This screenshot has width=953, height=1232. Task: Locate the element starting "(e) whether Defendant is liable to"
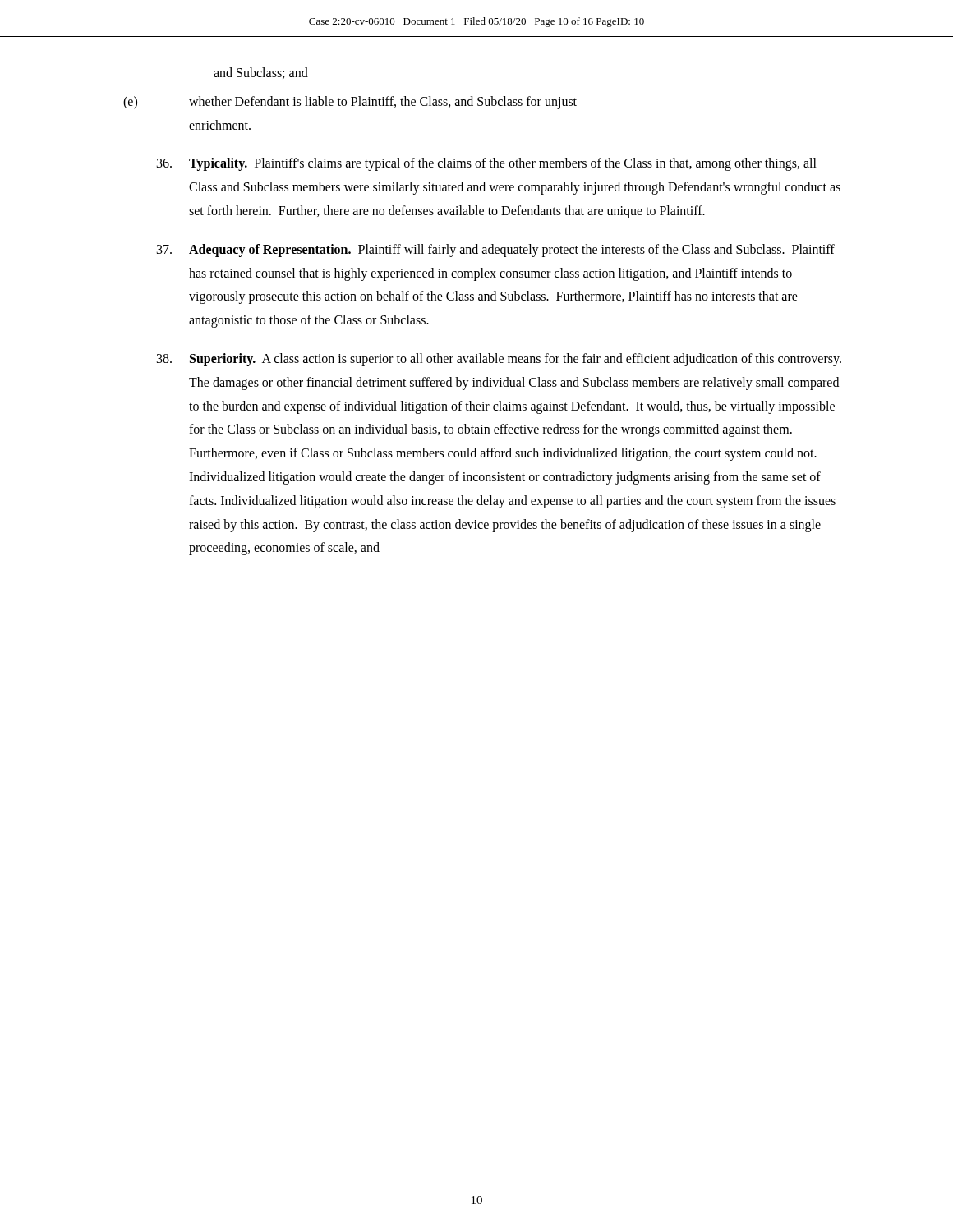[x=476, y=114]
